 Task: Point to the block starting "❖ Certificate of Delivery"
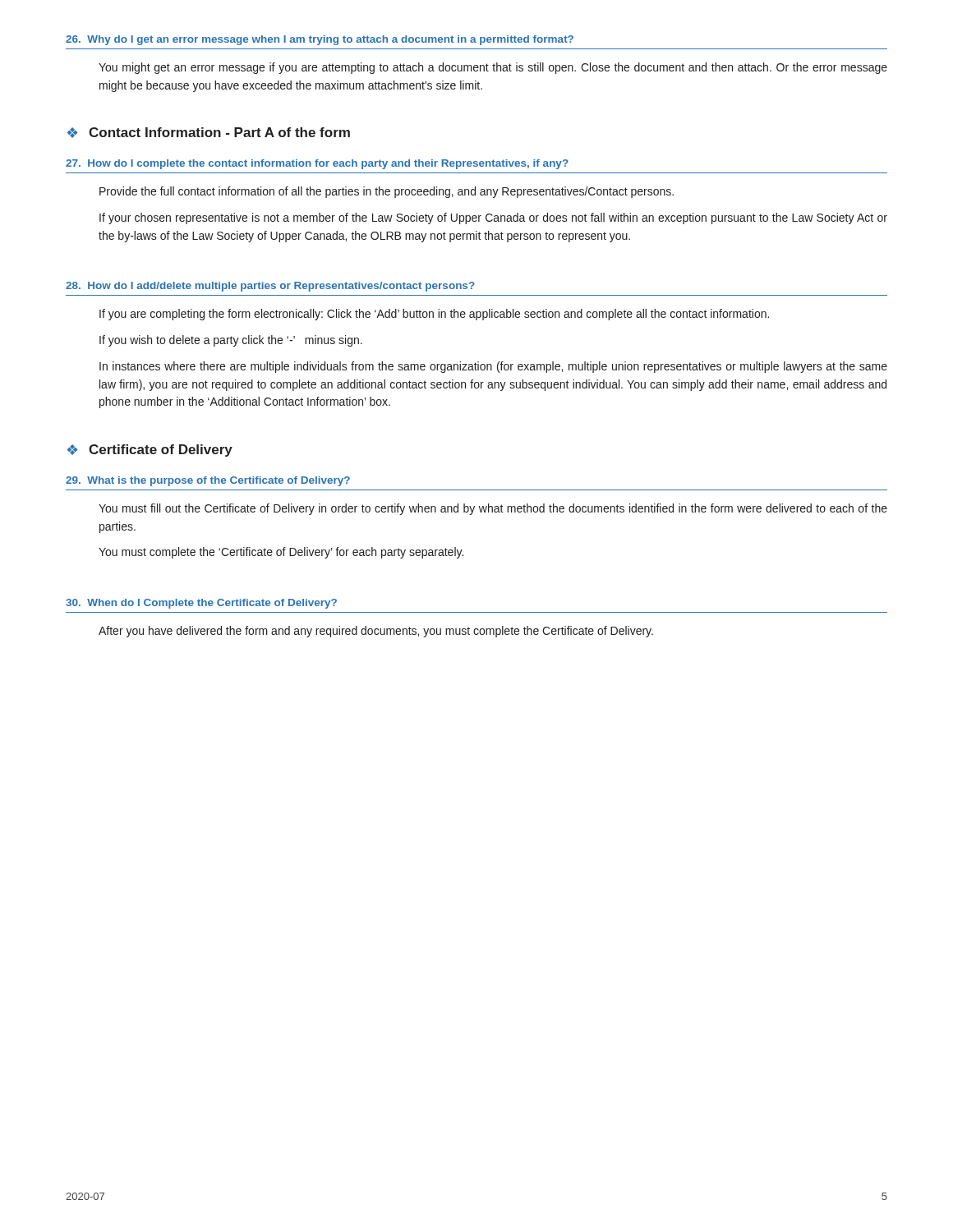tap(149, 450)
